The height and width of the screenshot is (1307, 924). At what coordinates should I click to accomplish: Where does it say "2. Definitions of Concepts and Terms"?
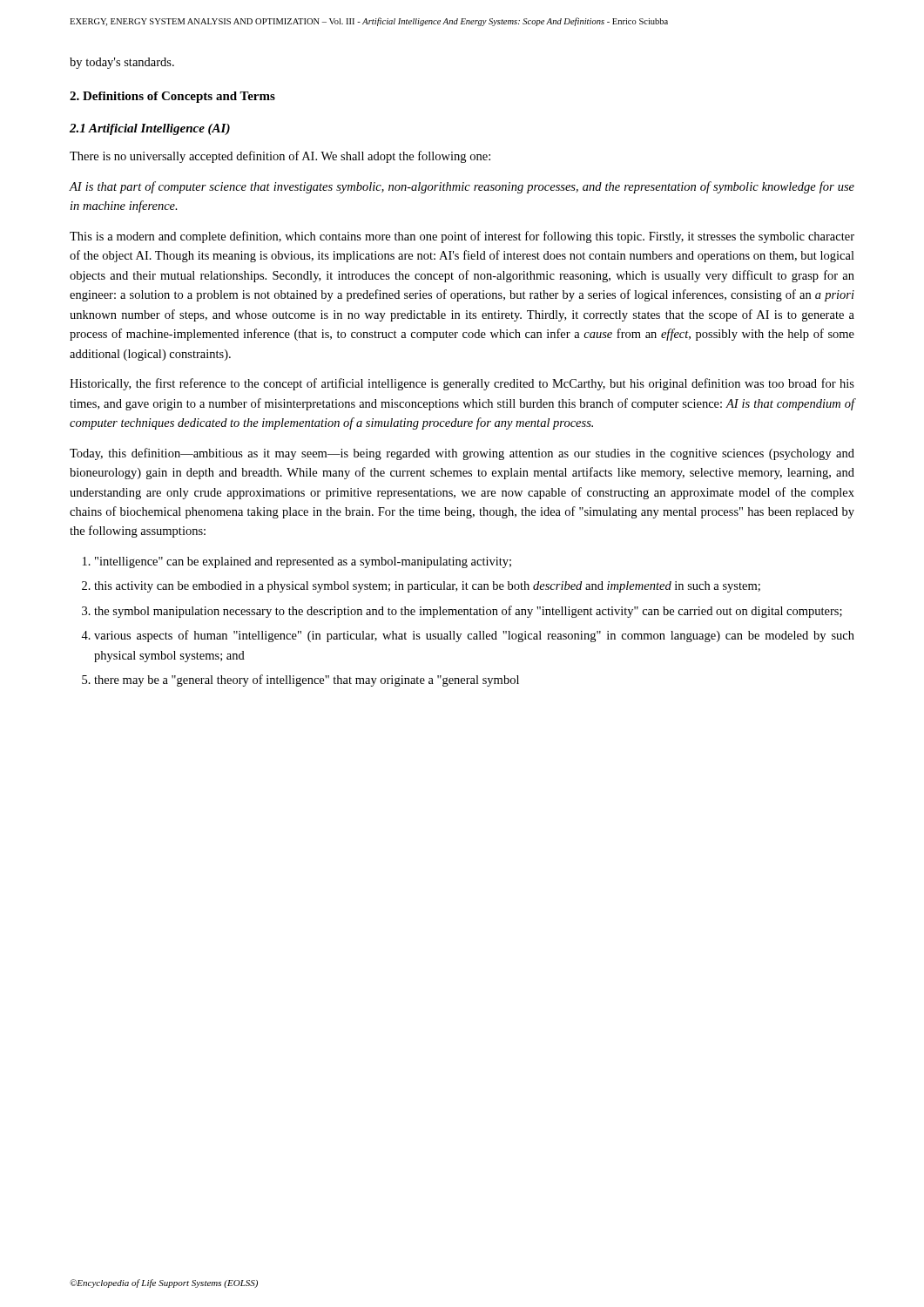(172, 96)
